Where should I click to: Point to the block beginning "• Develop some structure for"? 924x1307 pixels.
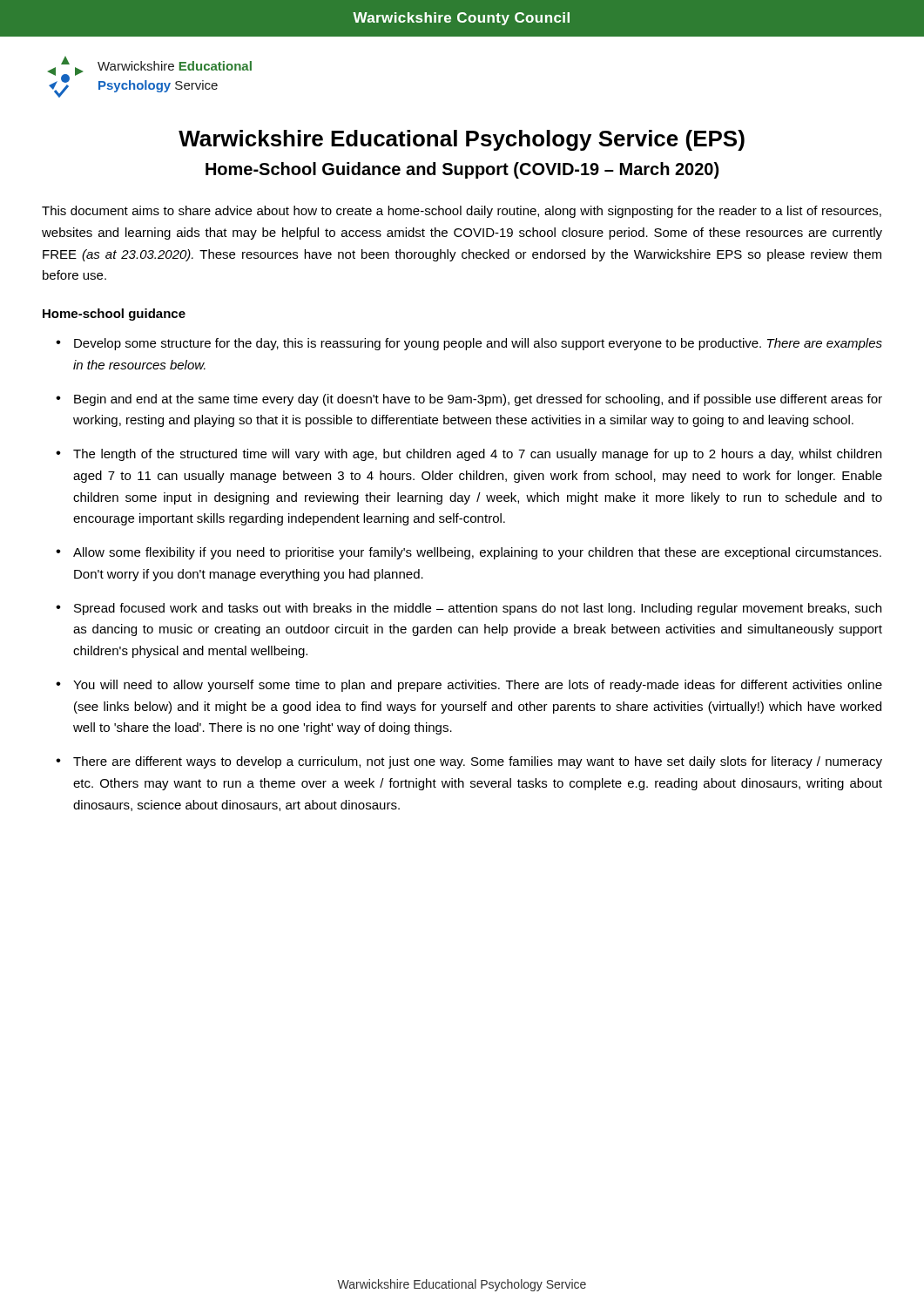pos(469,354)
